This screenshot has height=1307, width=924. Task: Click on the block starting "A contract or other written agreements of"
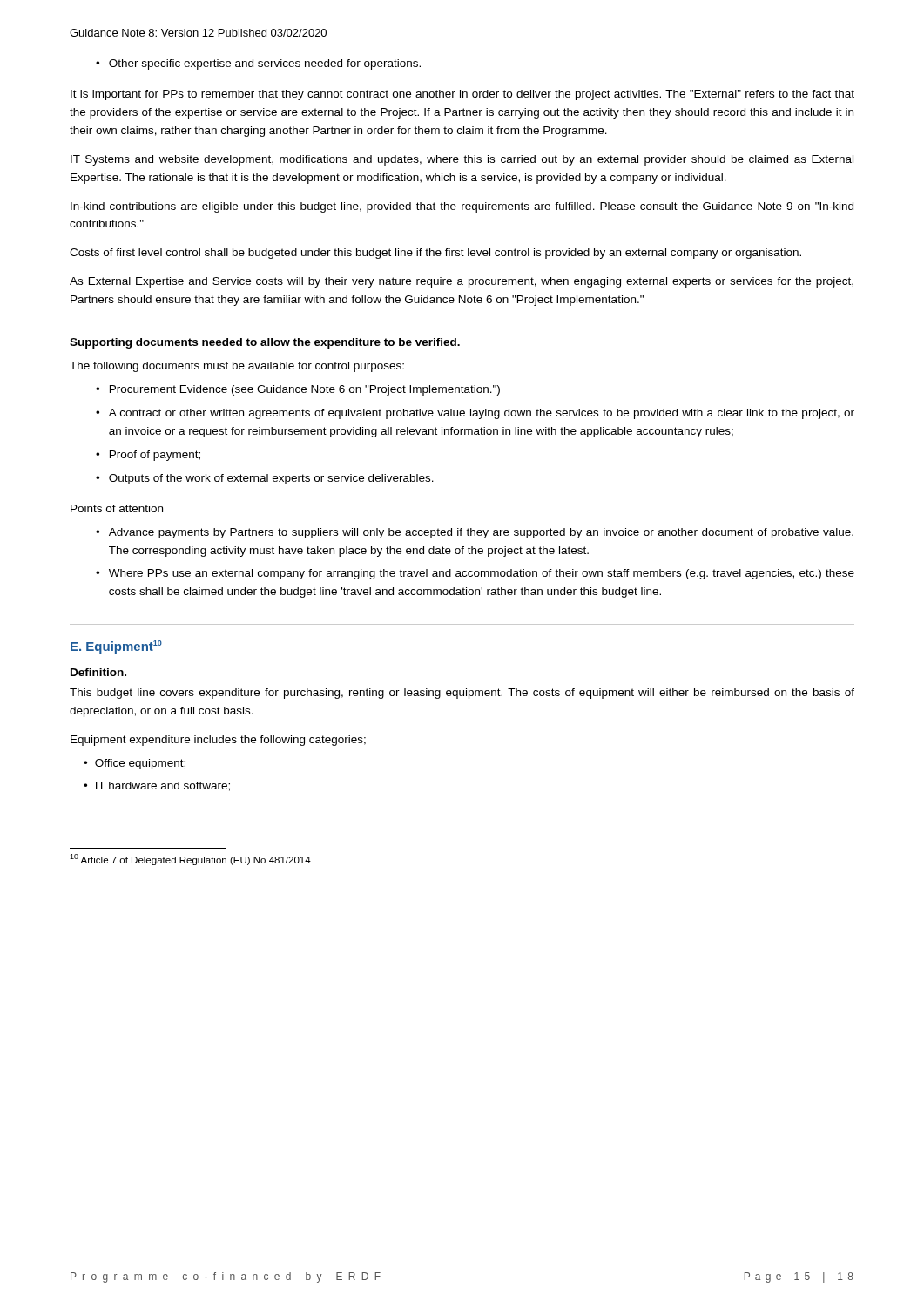point(481,422)
